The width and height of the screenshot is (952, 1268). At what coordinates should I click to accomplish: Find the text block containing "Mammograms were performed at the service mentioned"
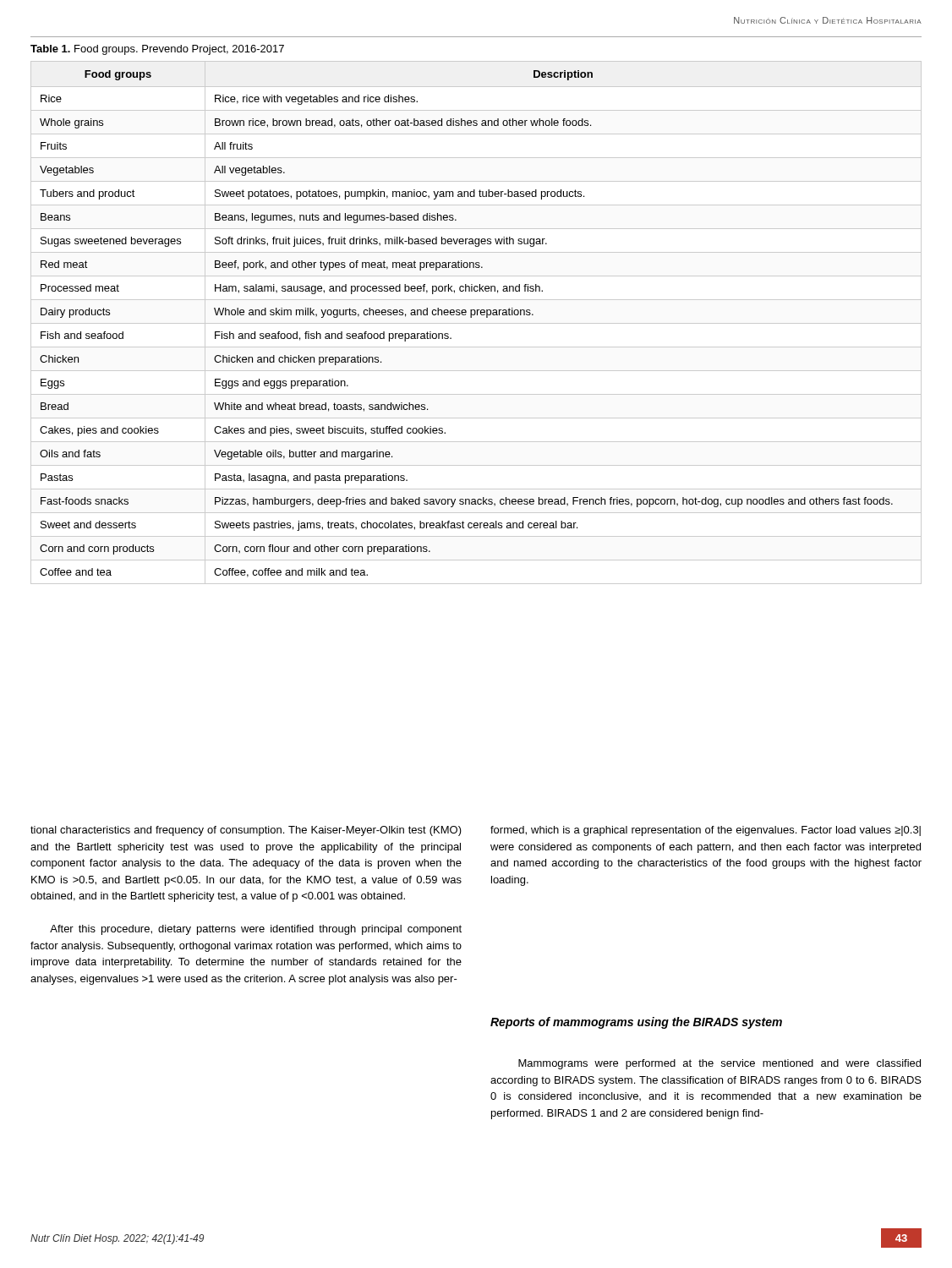(706, 1088)
